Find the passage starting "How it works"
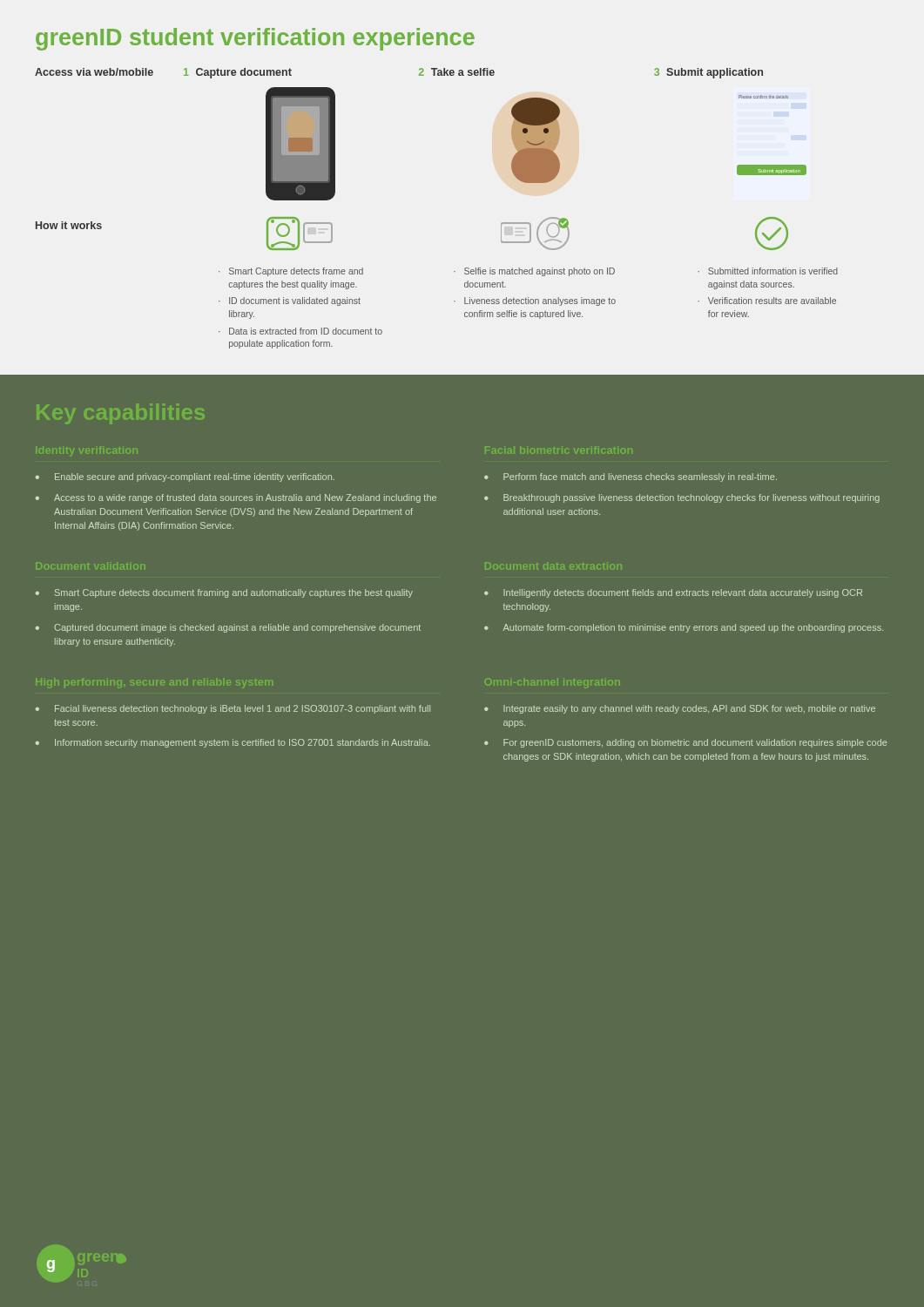This screenshot has height=1307, width=924. click(68, 226)
